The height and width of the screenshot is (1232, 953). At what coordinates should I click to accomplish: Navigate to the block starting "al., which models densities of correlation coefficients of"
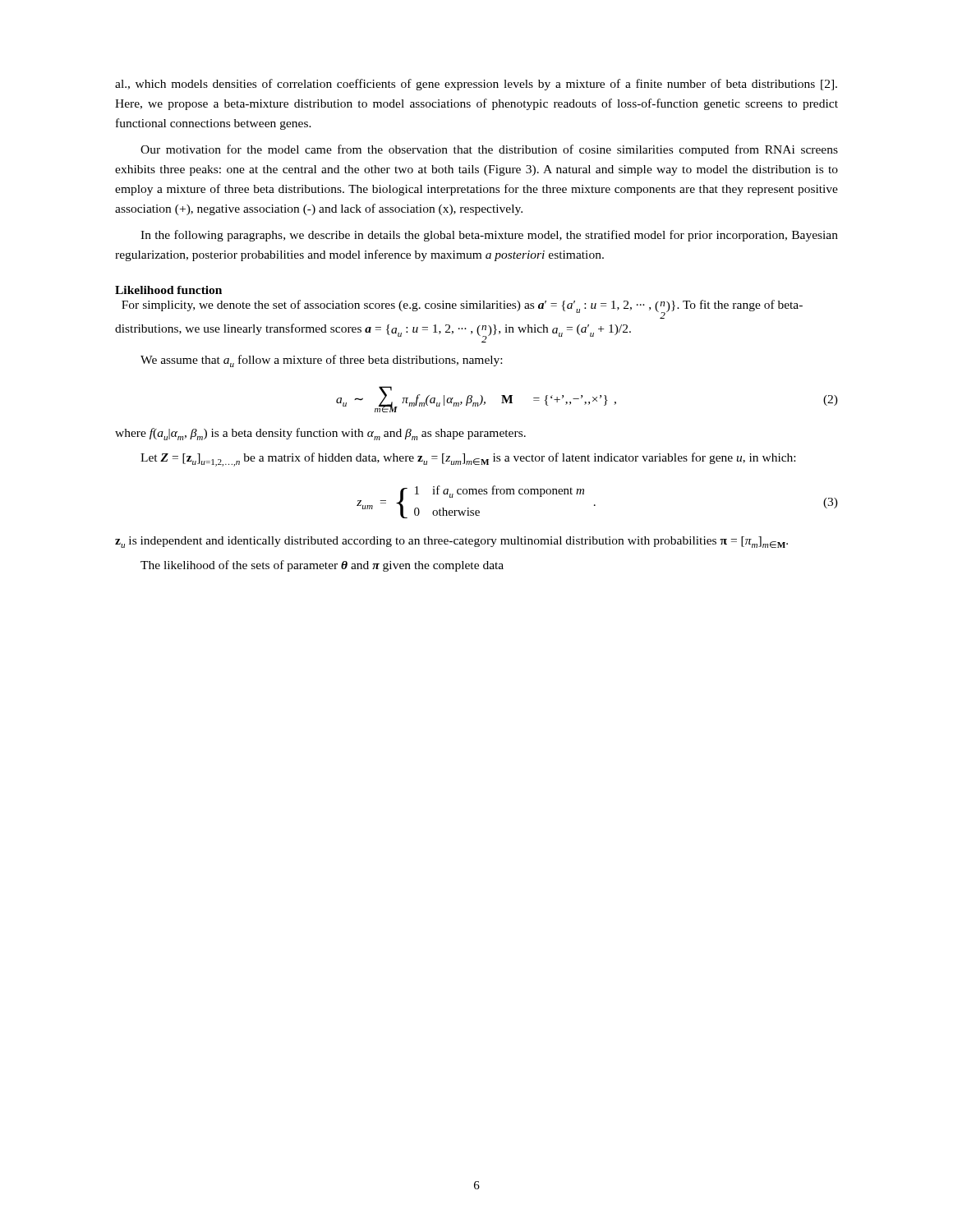click(x=476, y=103)
